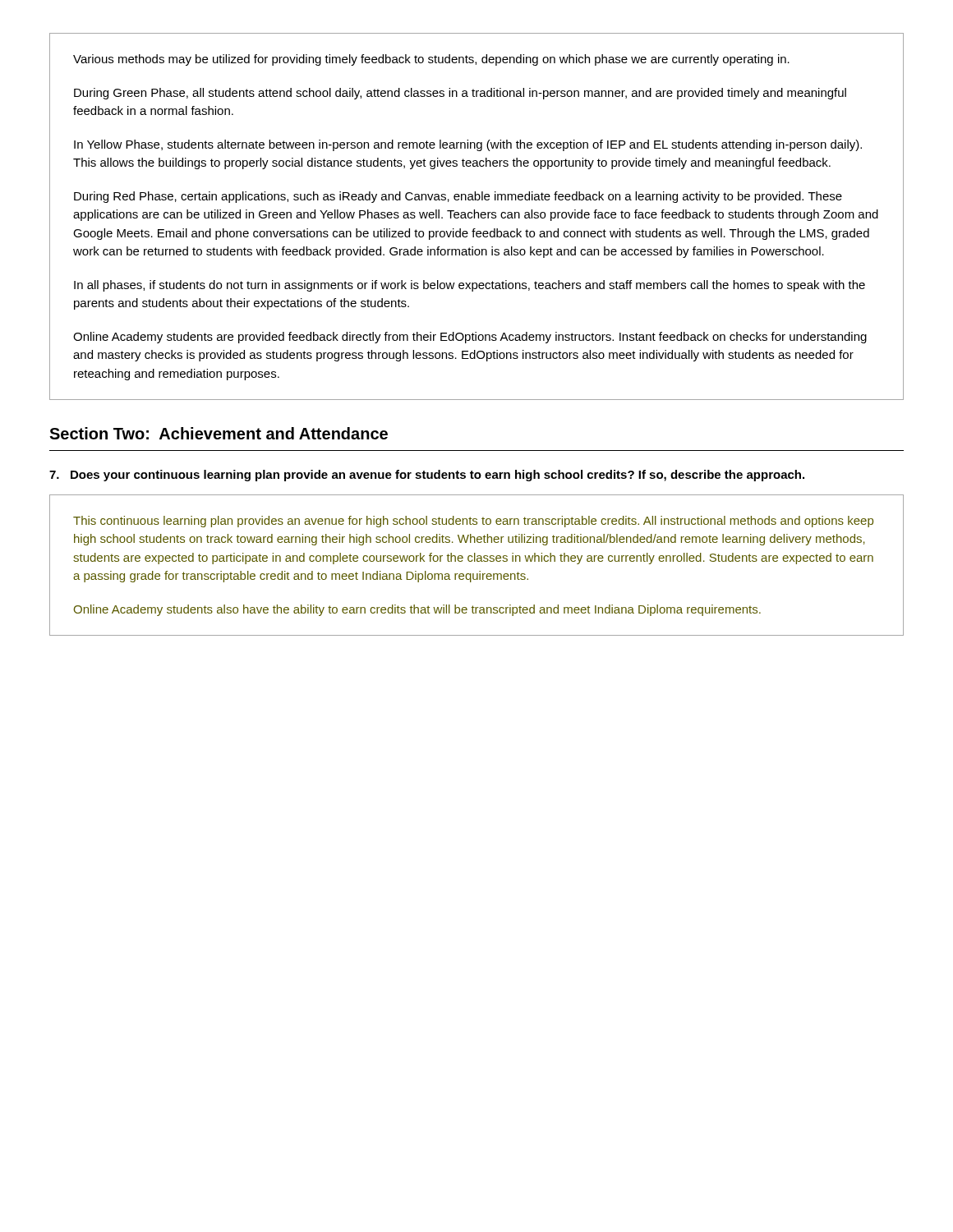
Task: Click the passage that begins "This continuous learning"
Action: 476,565
